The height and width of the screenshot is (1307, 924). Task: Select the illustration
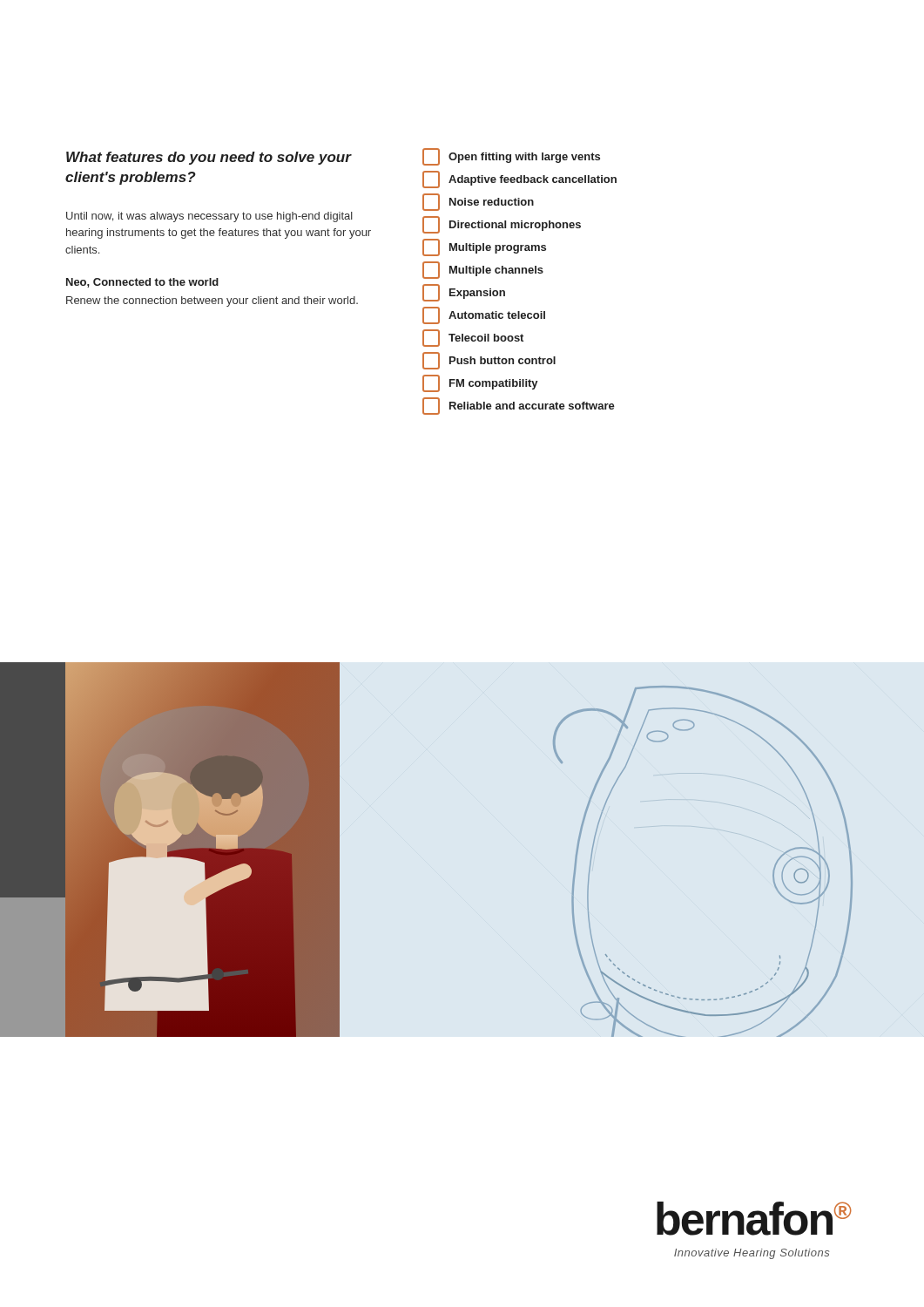coord(632,850)
